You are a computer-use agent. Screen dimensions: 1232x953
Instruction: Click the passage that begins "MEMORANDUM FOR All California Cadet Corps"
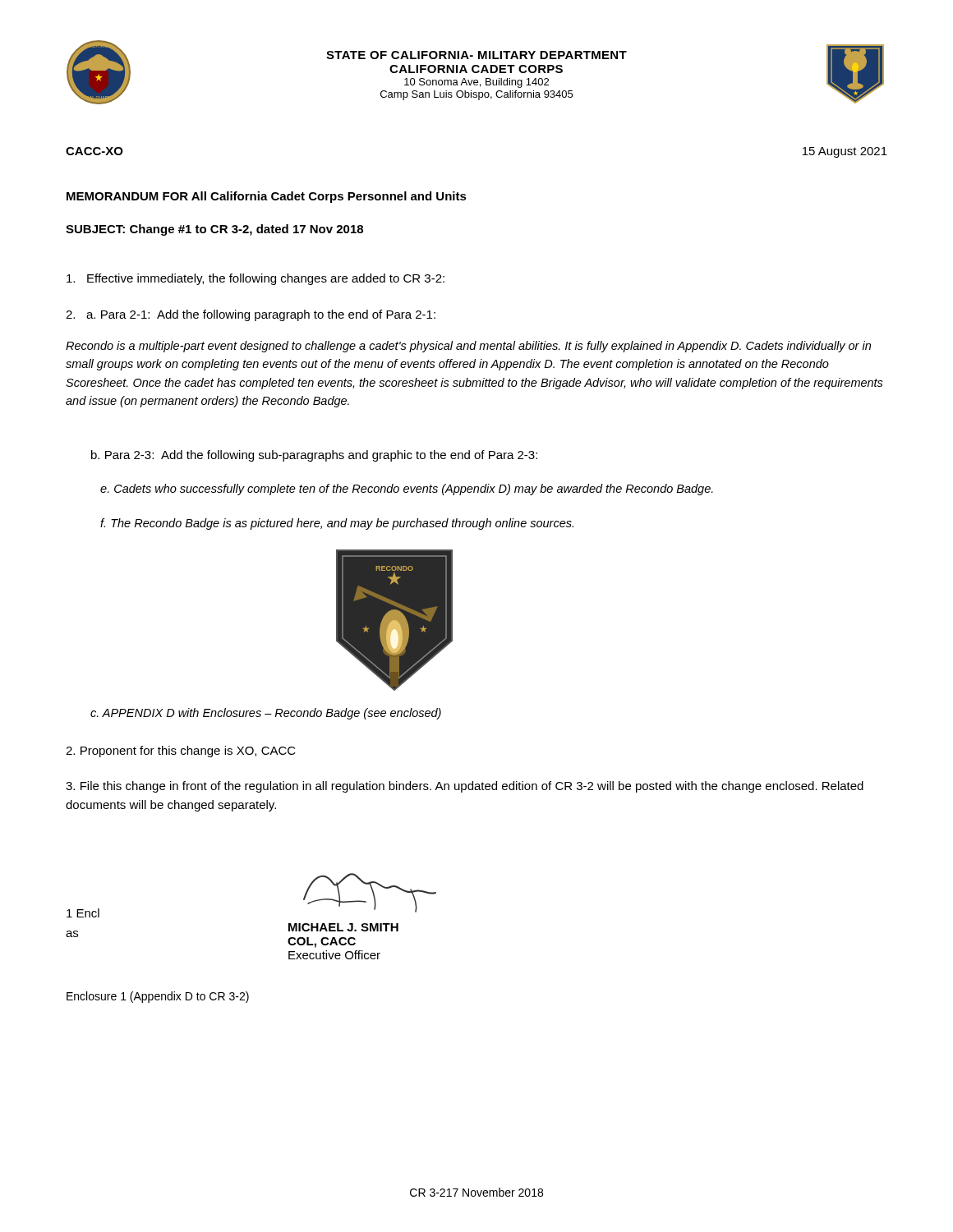(266, 196)
